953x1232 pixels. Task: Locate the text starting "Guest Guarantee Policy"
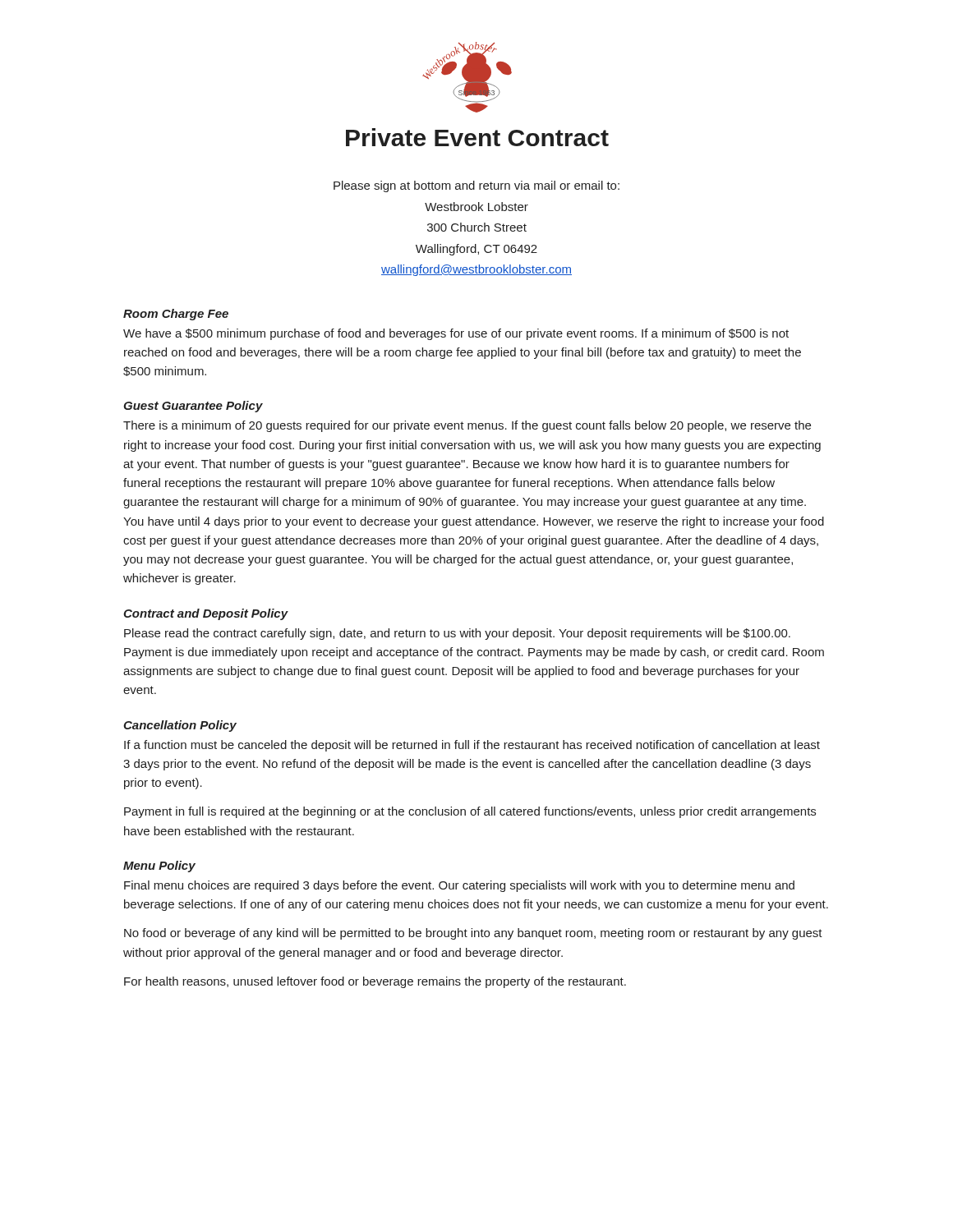(x=193, y=406)
